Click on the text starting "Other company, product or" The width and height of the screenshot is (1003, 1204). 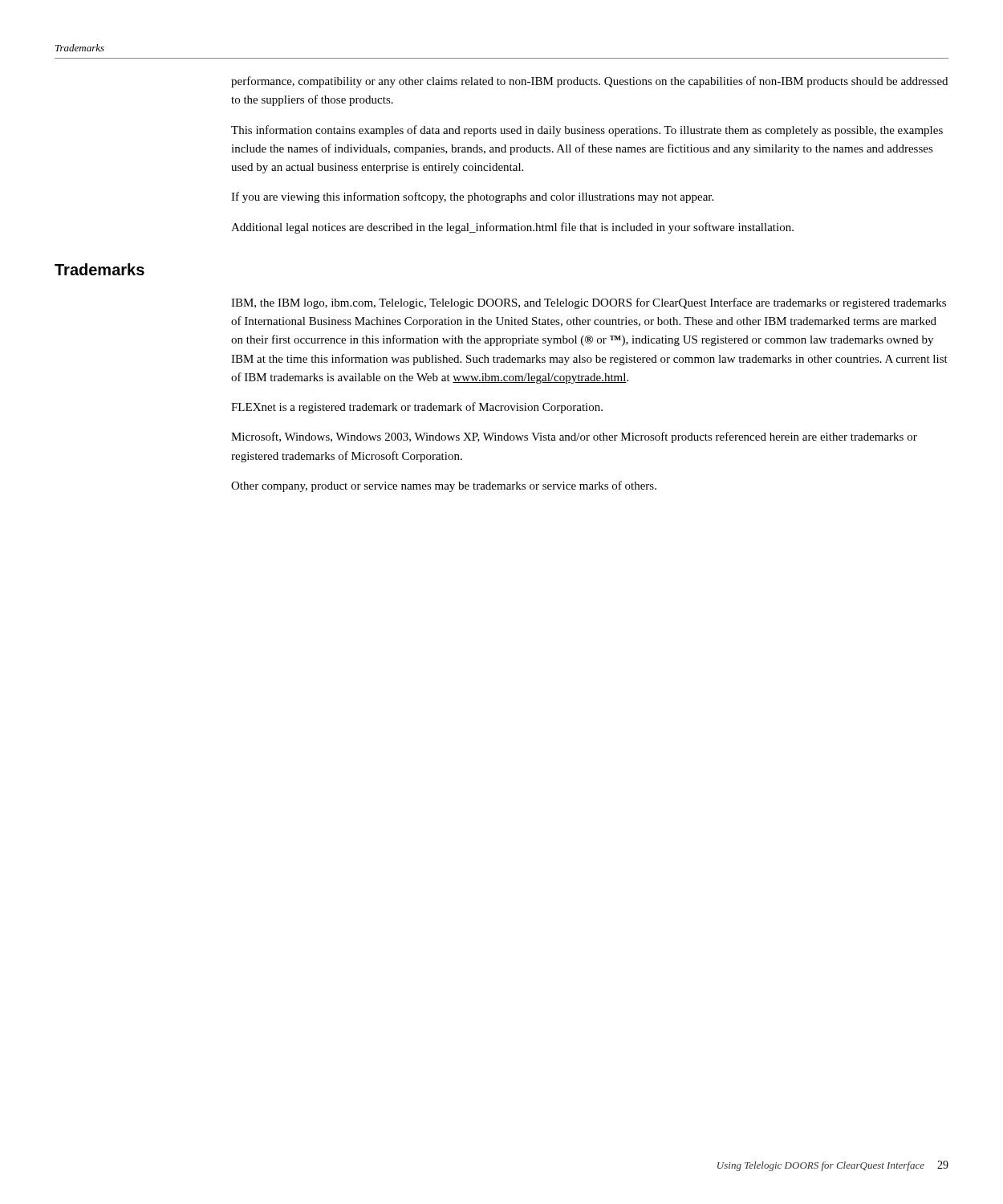pyautogui.click(x=444, y=485)
